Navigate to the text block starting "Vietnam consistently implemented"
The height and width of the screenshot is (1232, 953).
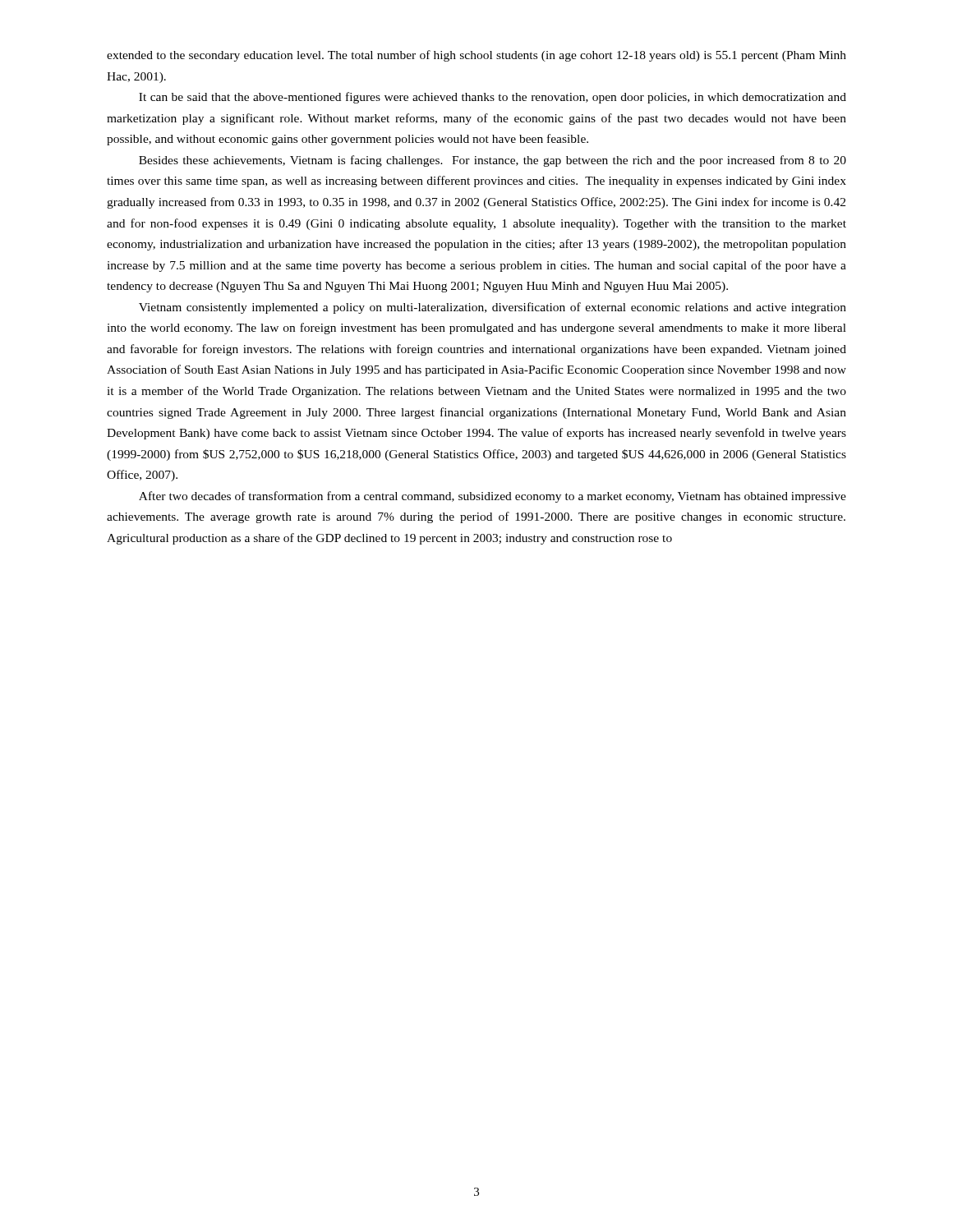pyautogui.click(x=476, y=391)
